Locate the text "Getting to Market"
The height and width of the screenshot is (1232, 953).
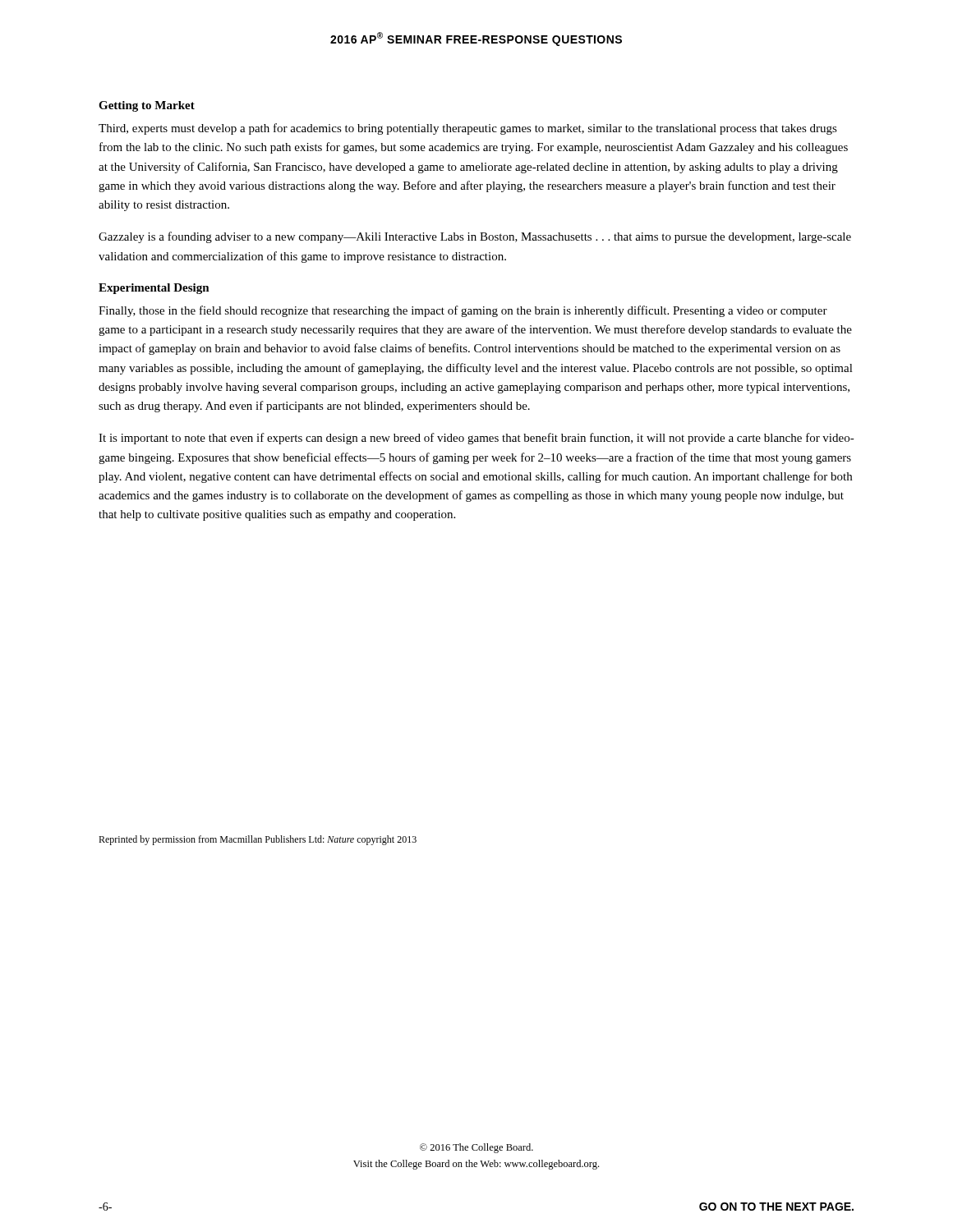coord(146,105)
